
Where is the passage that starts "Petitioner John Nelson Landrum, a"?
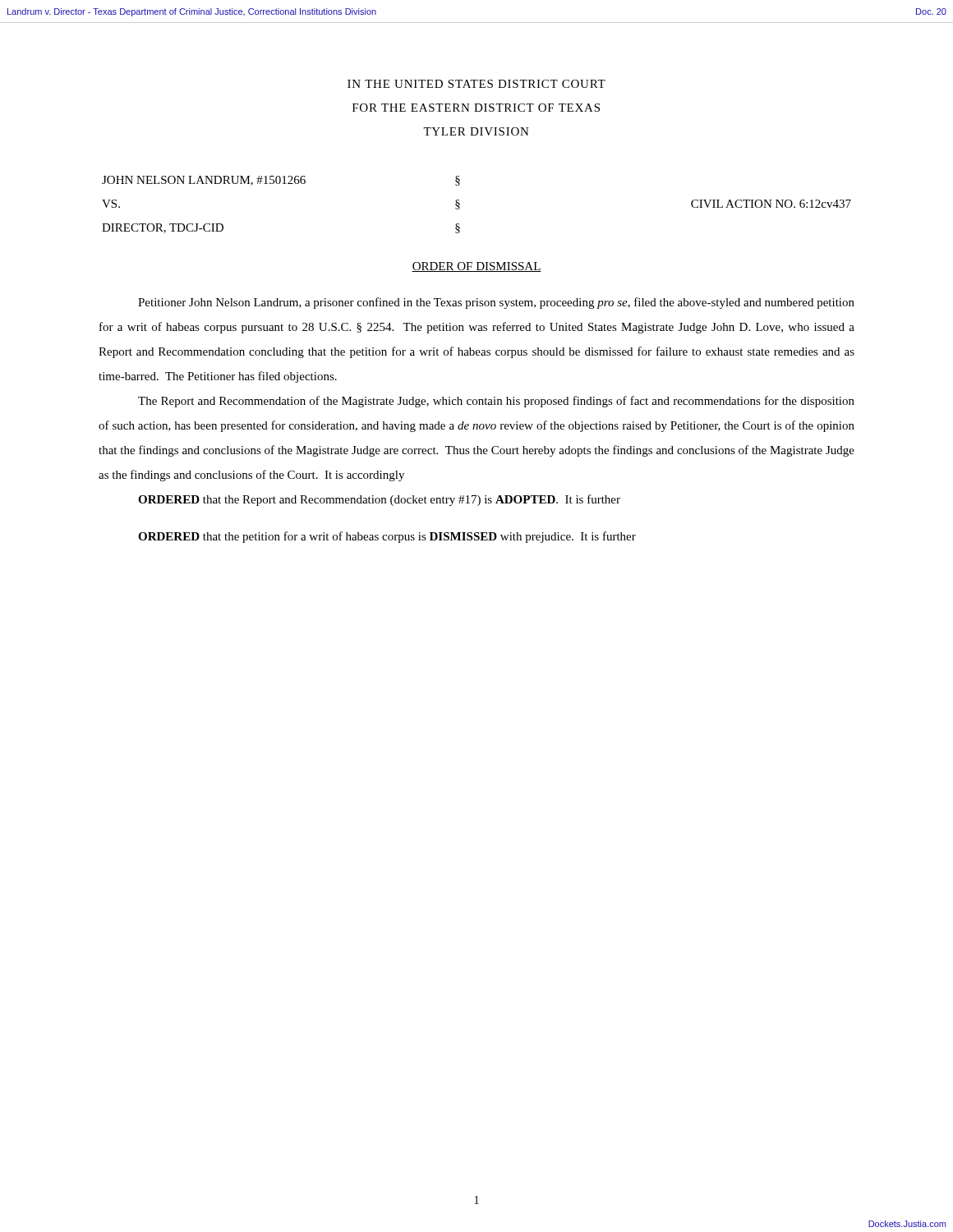[476, 339]
